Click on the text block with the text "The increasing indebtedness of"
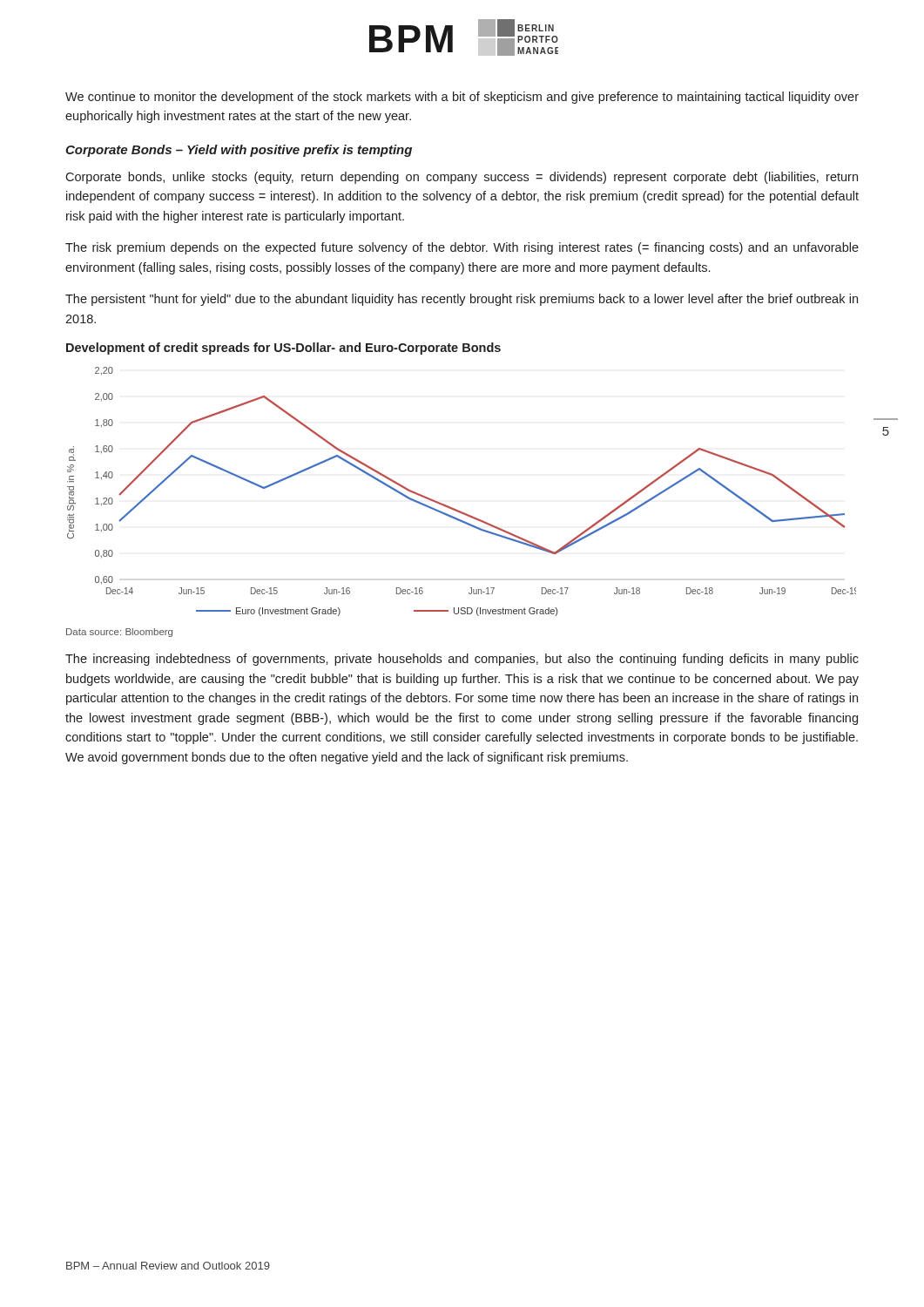 tap(462, 708)
